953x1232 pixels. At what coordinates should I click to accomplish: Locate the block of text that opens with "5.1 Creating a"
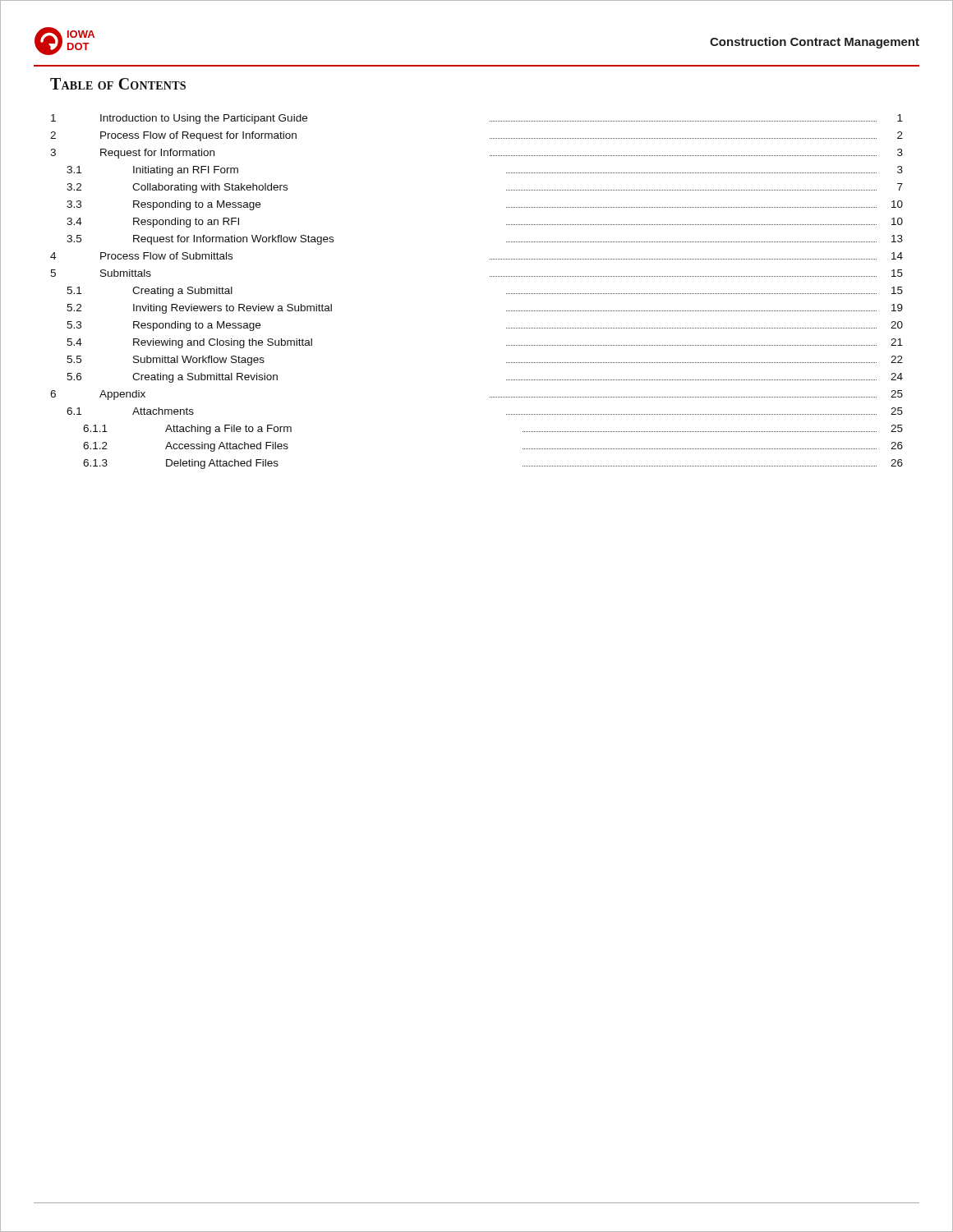click(69, 290)
